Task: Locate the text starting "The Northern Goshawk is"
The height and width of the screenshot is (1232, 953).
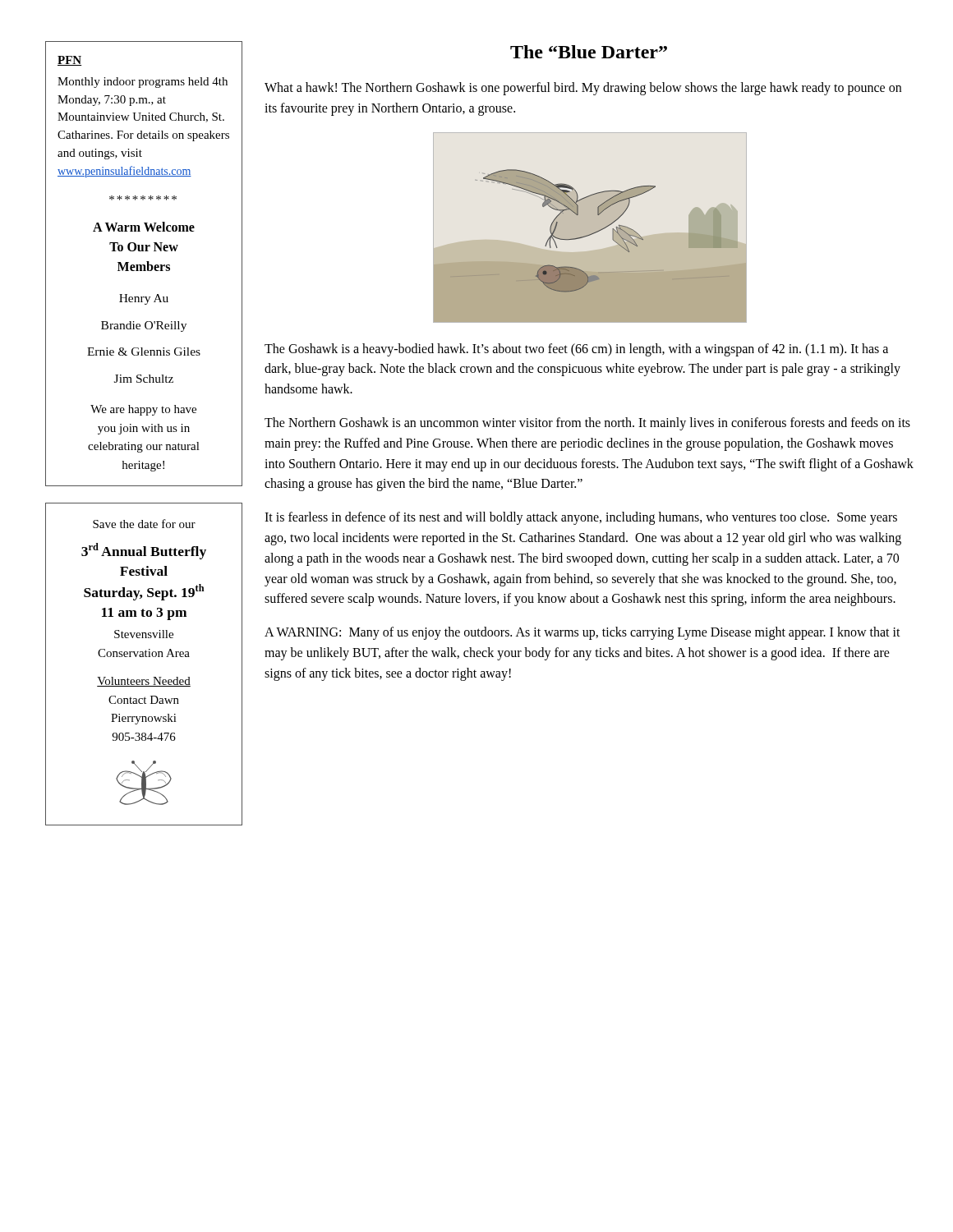Action: [589, 453]
